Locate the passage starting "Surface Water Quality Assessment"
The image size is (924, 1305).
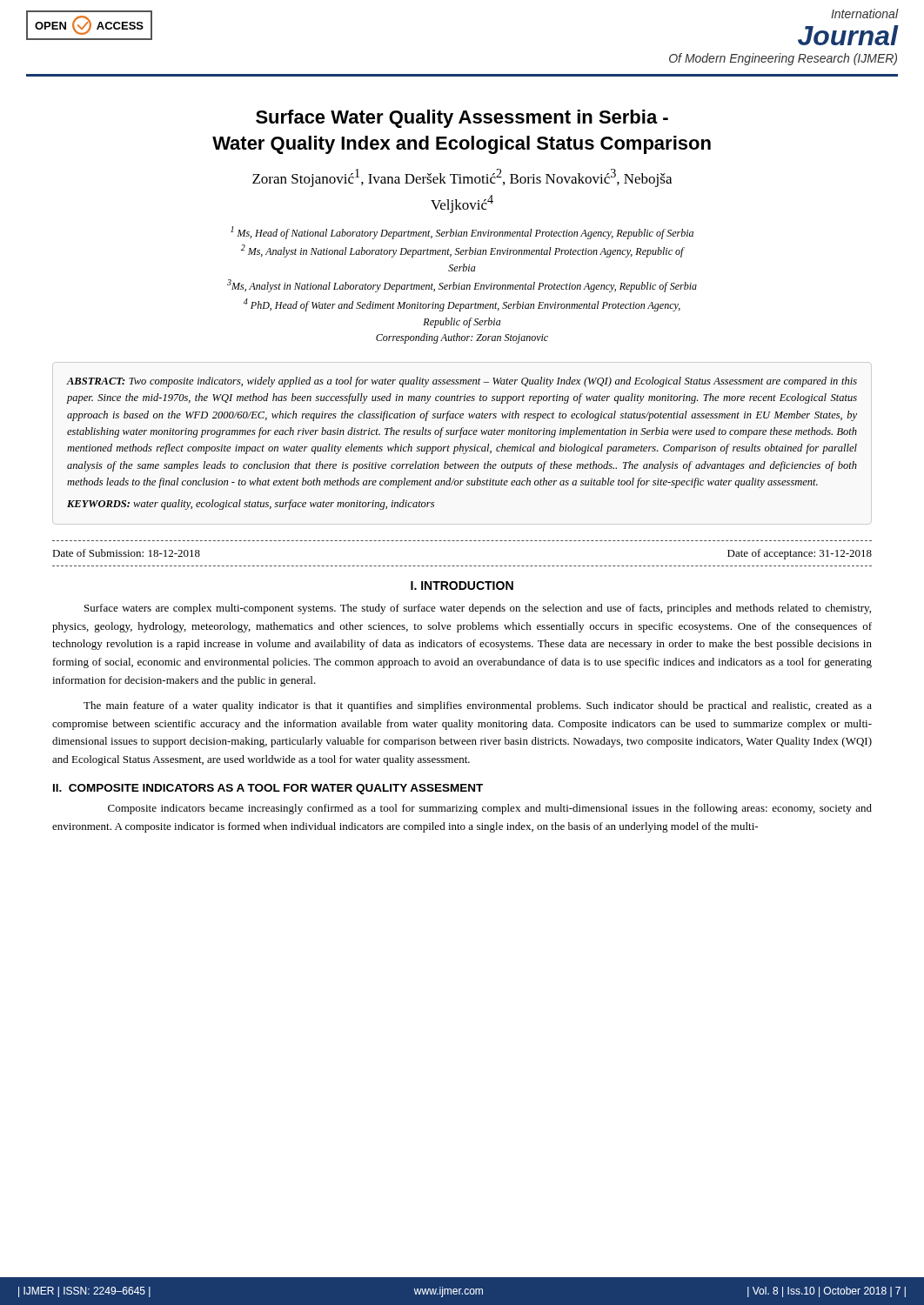click(462, 130)
